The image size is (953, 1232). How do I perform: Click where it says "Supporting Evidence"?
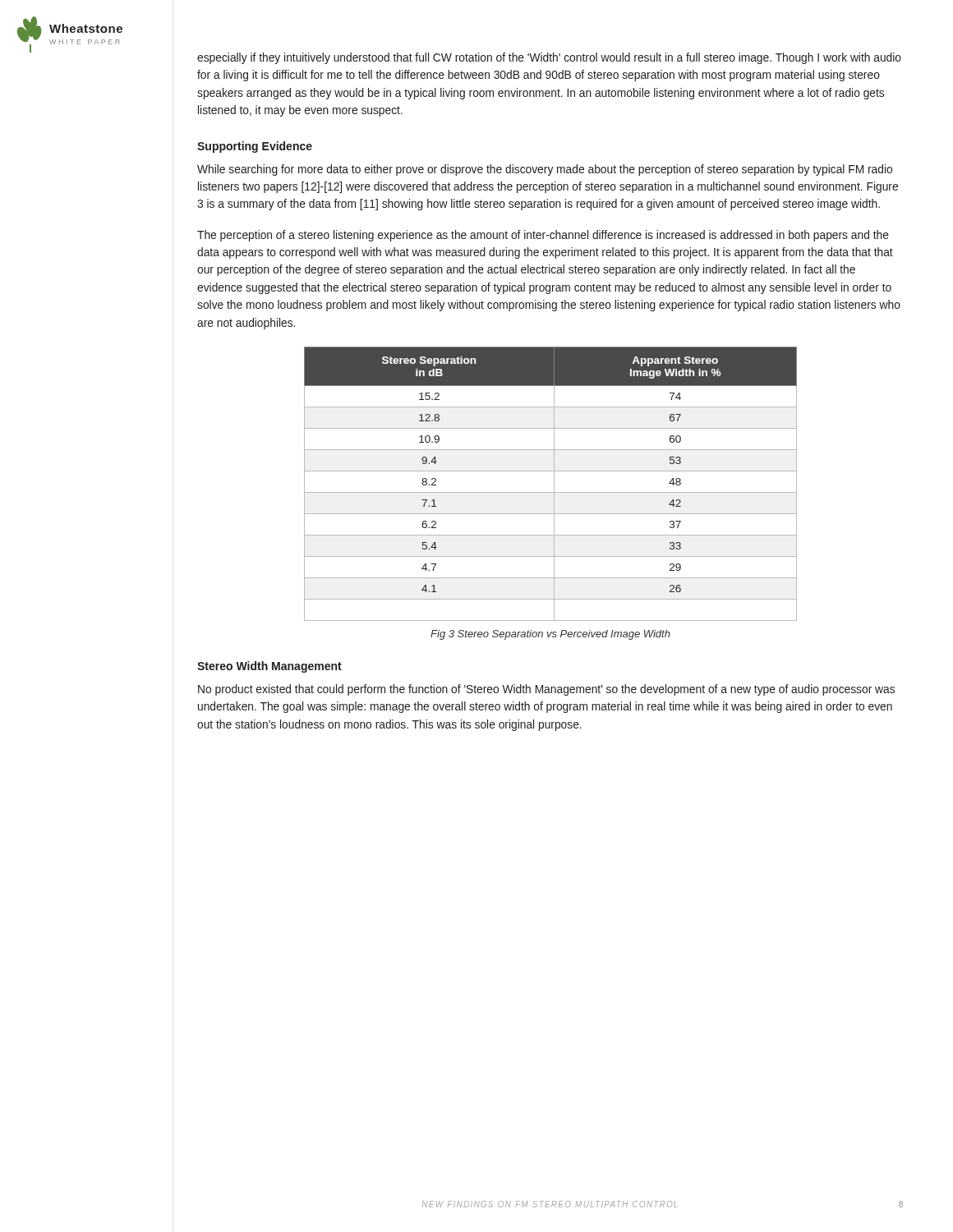[x=255, y=146]
